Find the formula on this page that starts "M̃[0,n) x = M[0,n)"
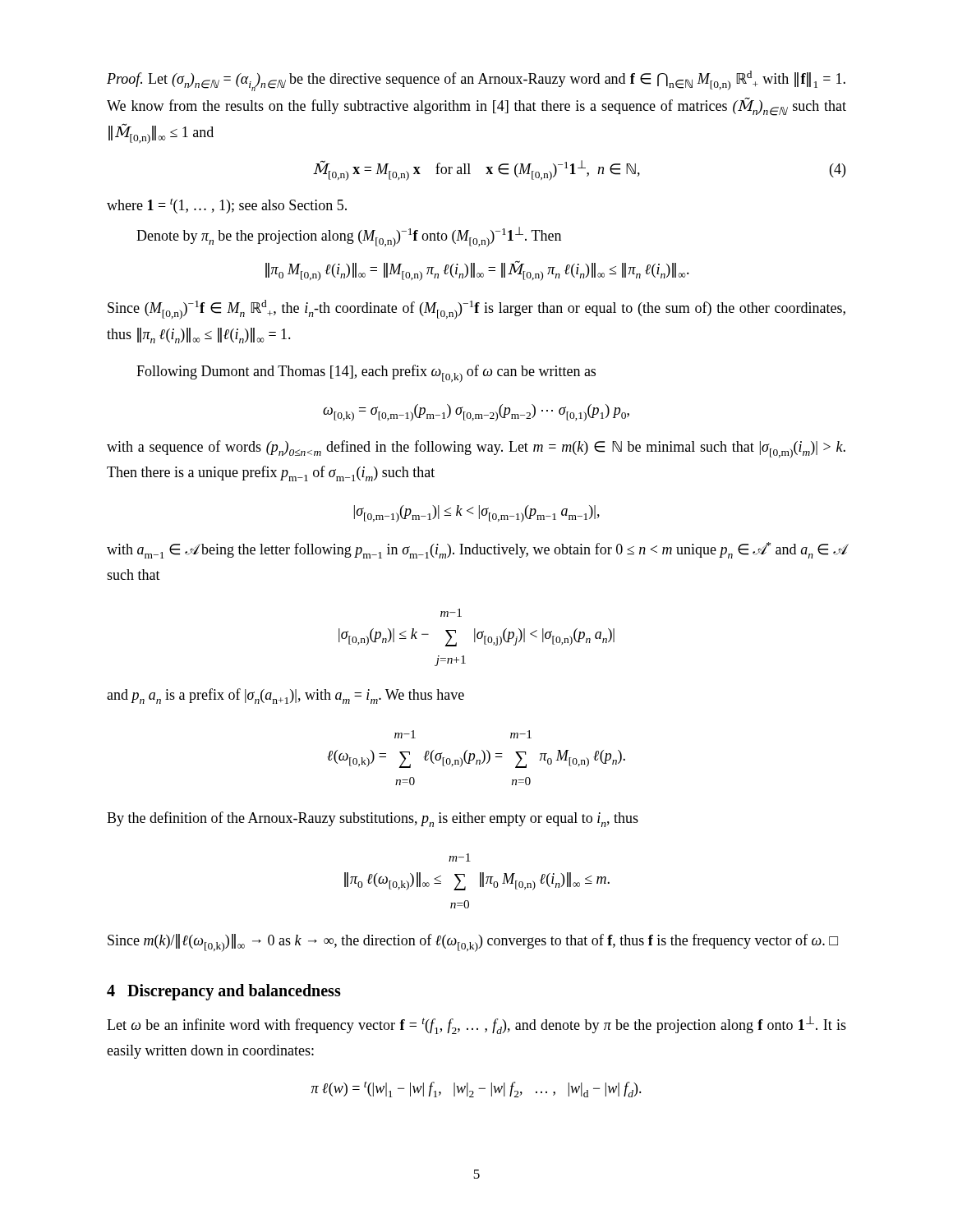Screen dimensions: 1232x953 pyautogui.click(x=476, y=169)
